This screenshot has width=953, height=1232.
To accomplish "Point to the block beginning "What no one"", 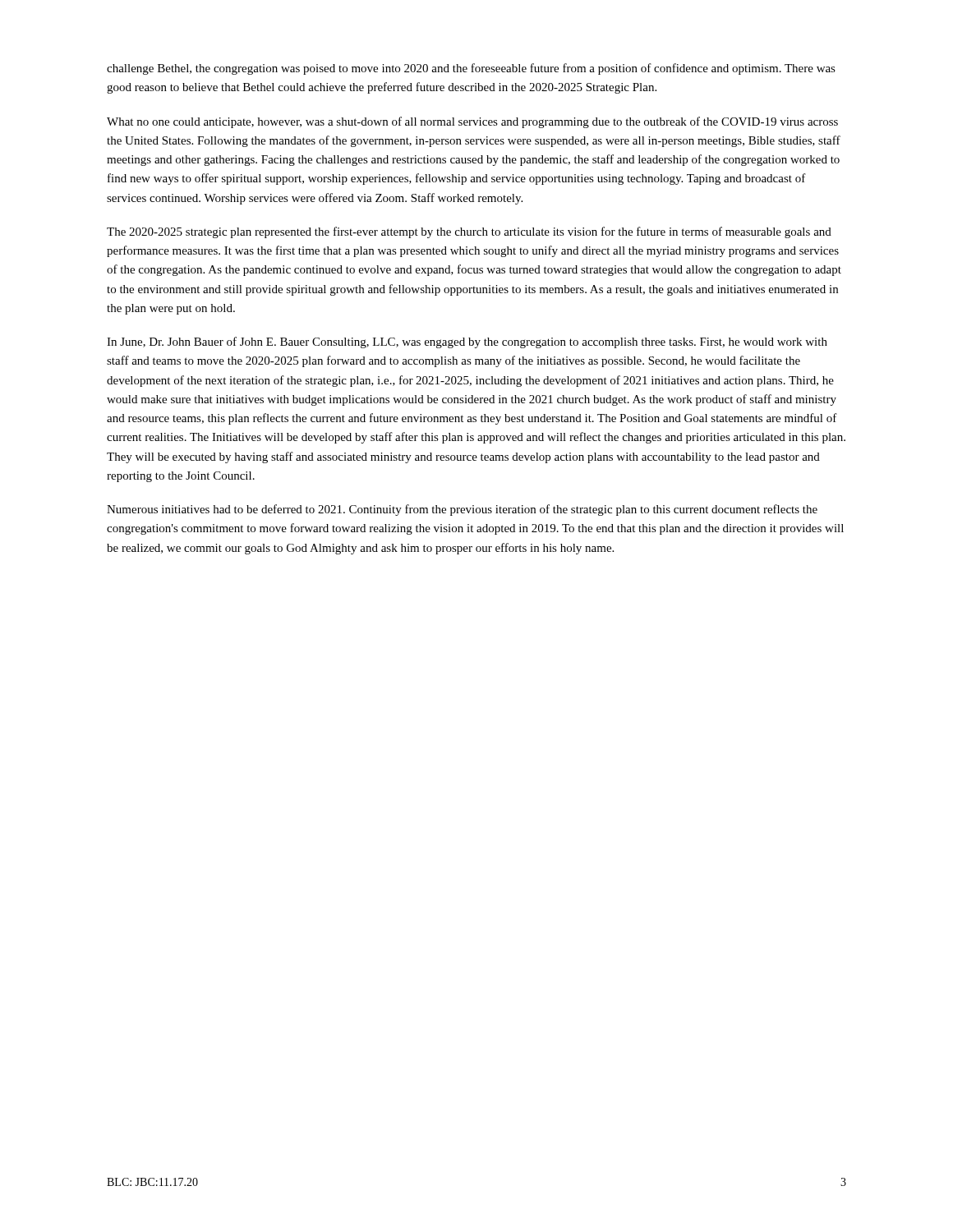I will tap(473, 159).
